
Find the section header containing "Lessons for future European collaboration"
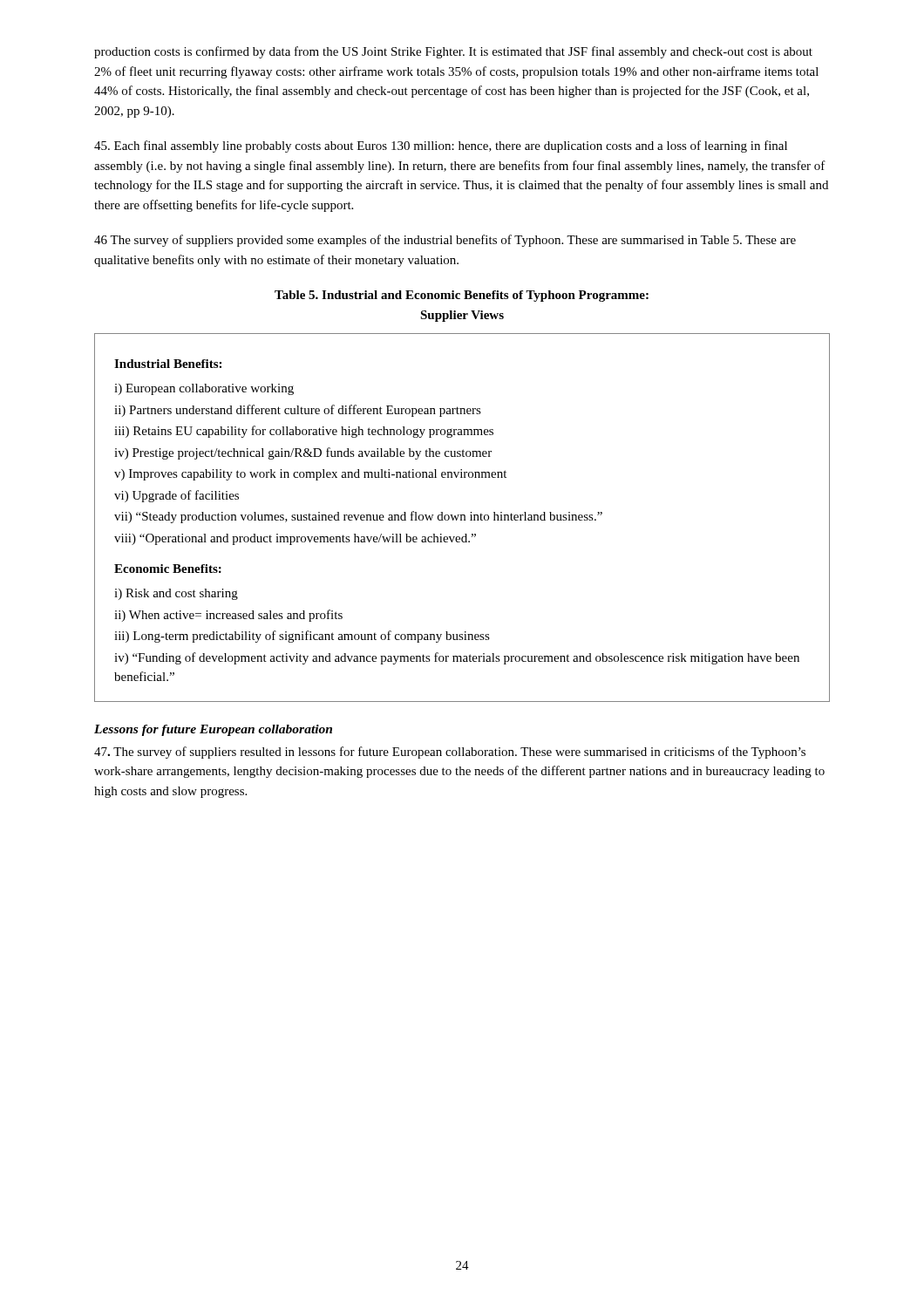click(214, 728)
